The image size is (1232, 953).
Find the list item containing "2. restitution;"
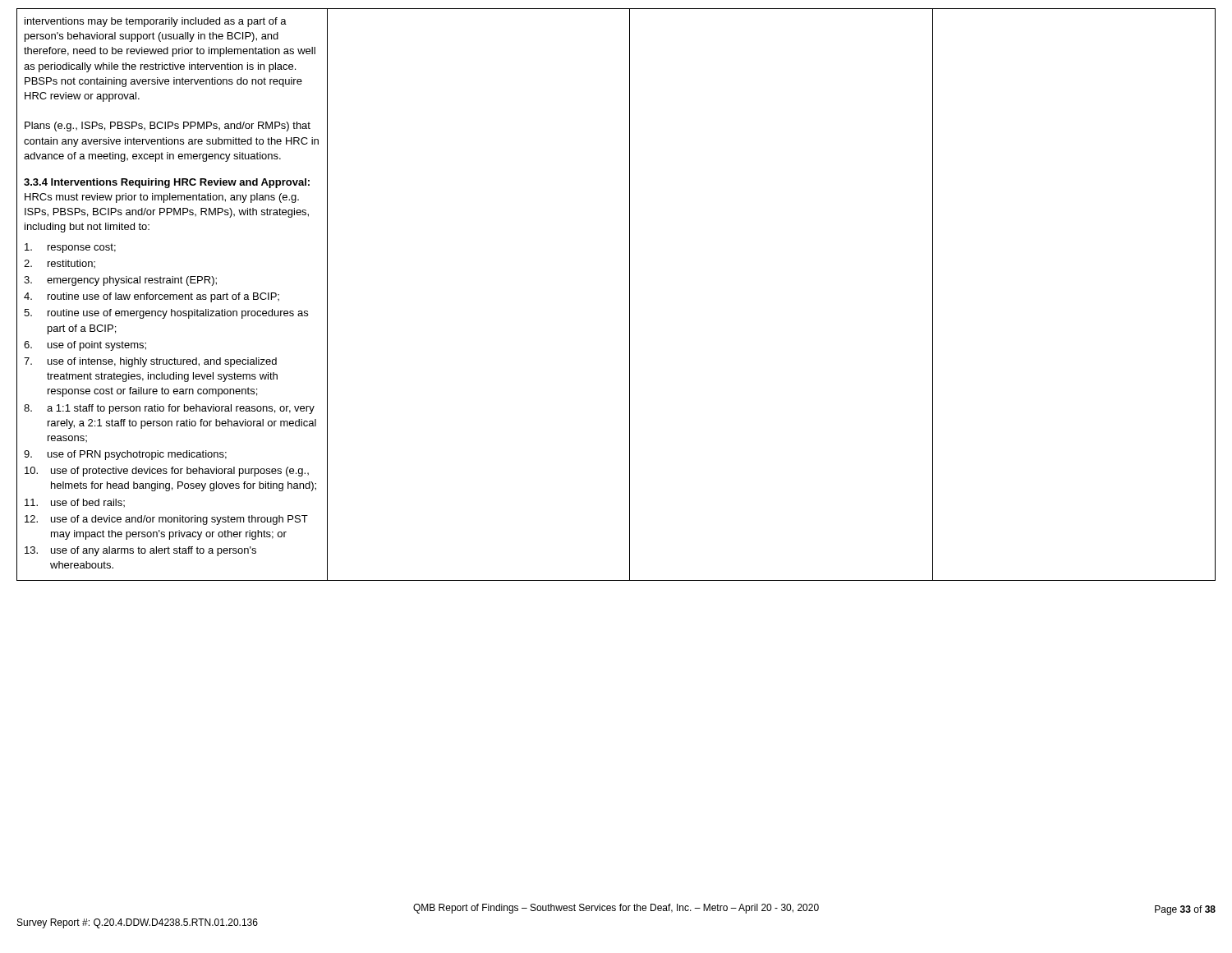pyautogui.click(x=60, y=264)
